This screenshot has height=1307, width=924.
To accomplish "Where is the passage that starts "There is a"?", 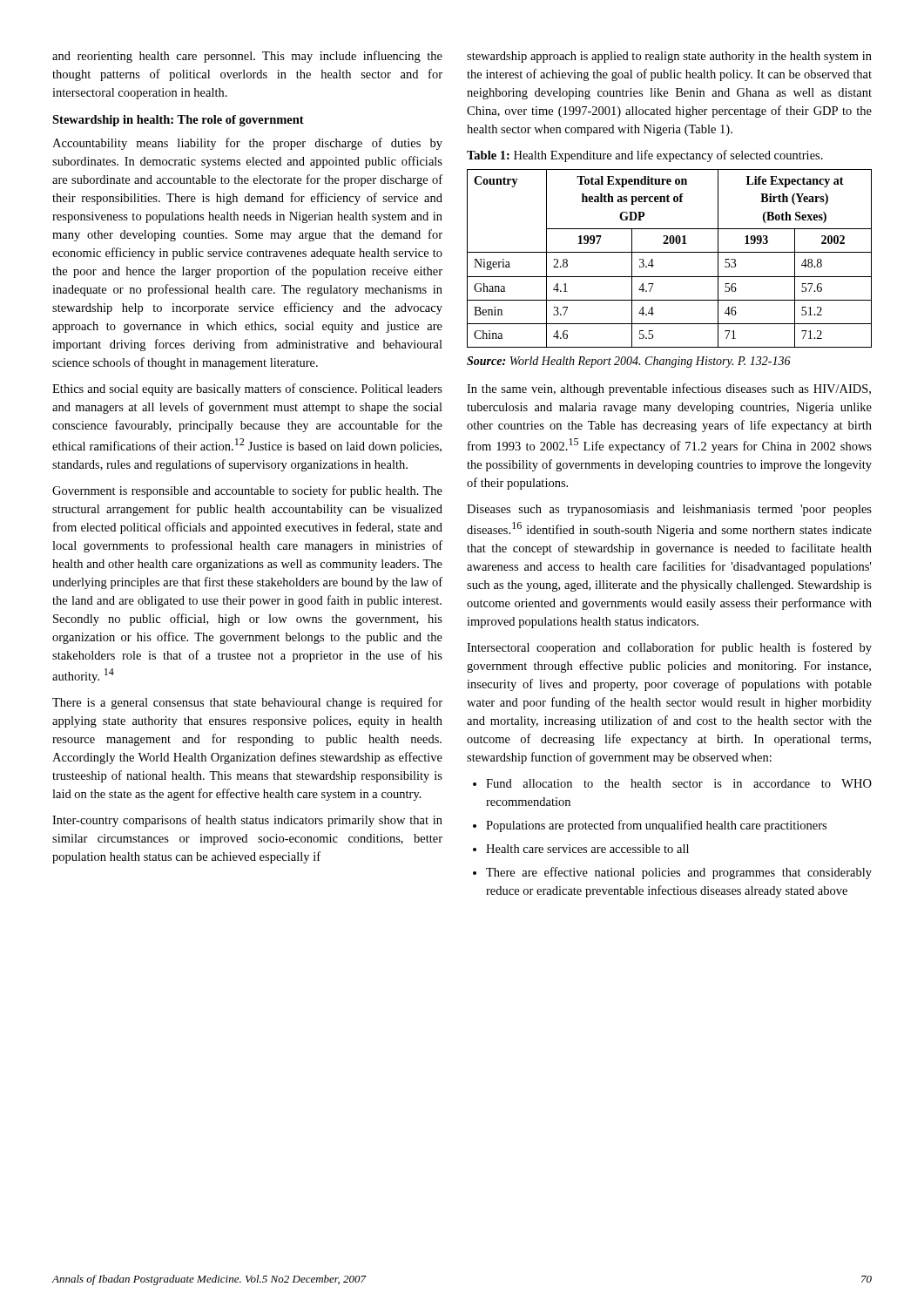I will pos(247,749).
